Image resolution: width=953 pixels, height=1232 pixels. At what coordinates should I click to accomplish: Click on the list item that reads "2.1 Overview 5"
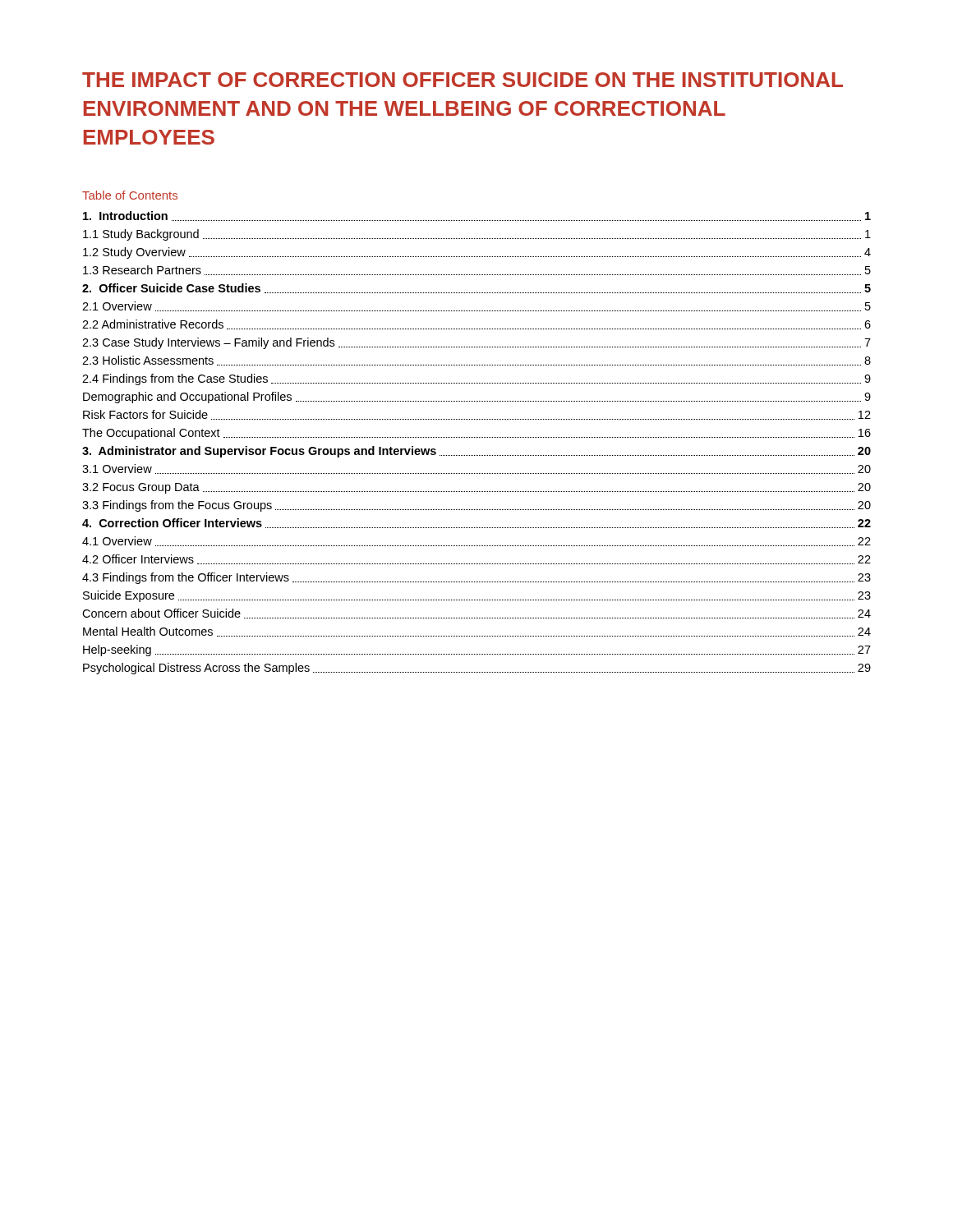point(476,307)
